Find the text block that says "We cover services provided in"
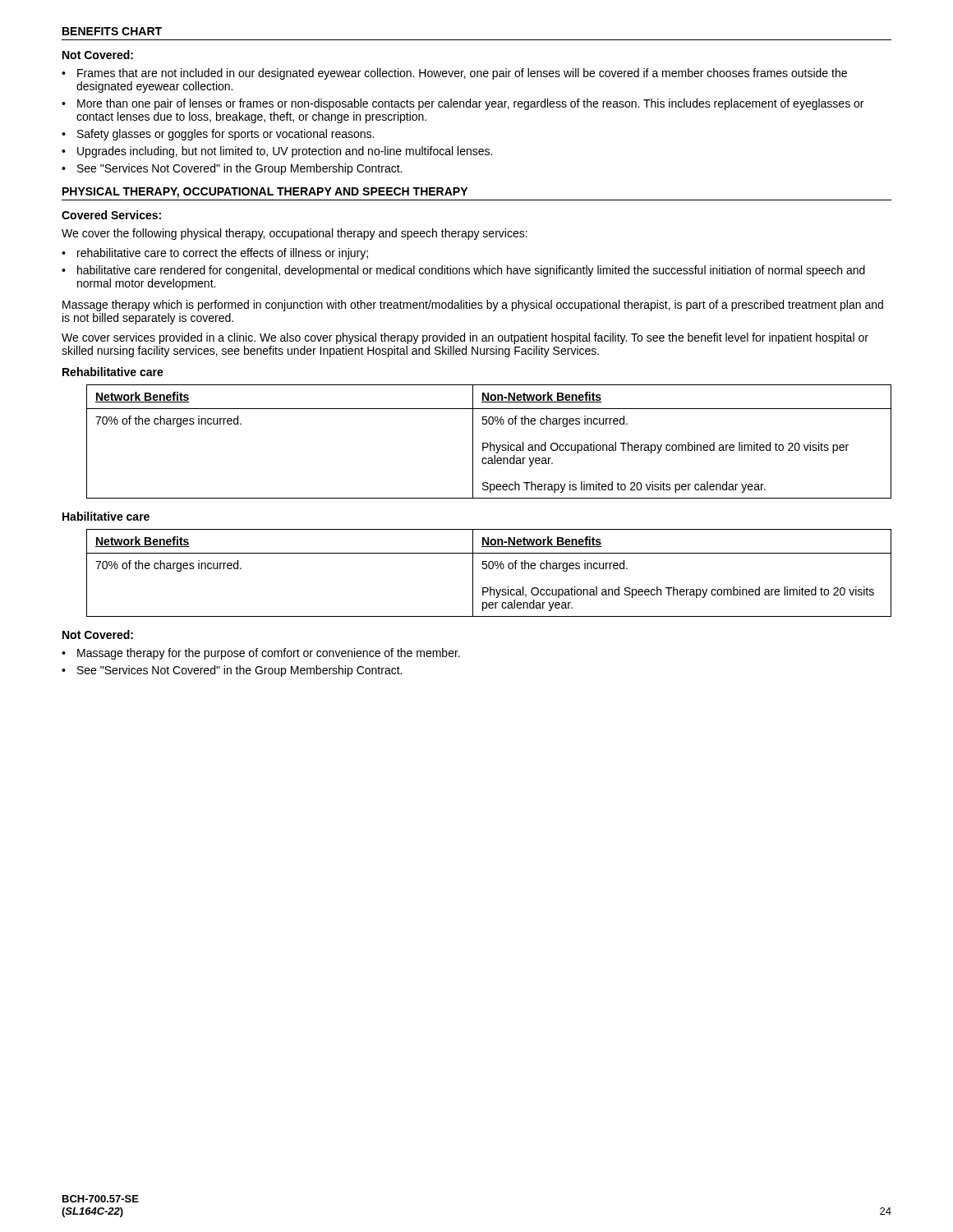This screenshot has height=1232, width=953. pos(465,344)
